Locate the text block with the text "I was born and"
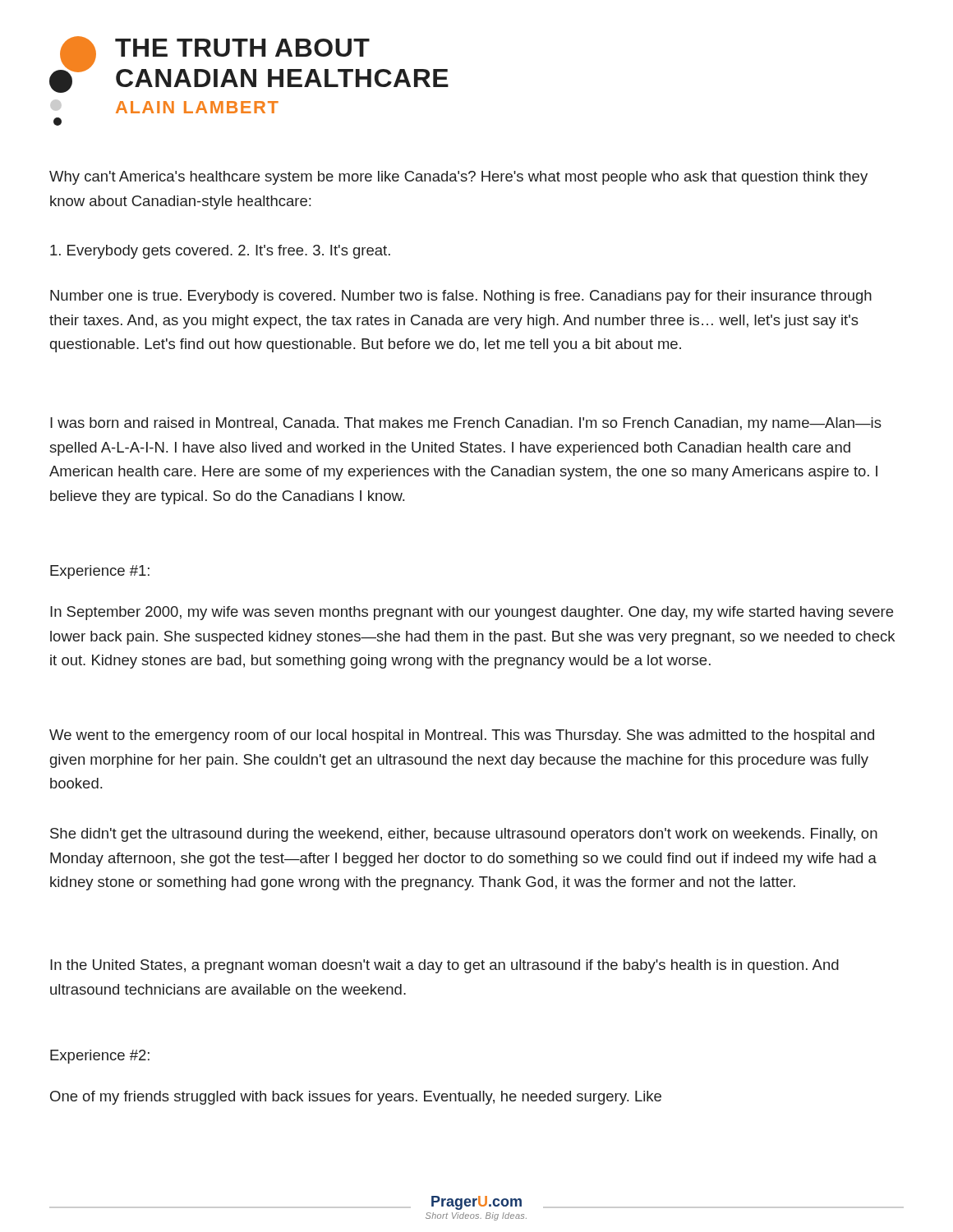Screen dimensions: 1232x953 [x=465, y=459]
